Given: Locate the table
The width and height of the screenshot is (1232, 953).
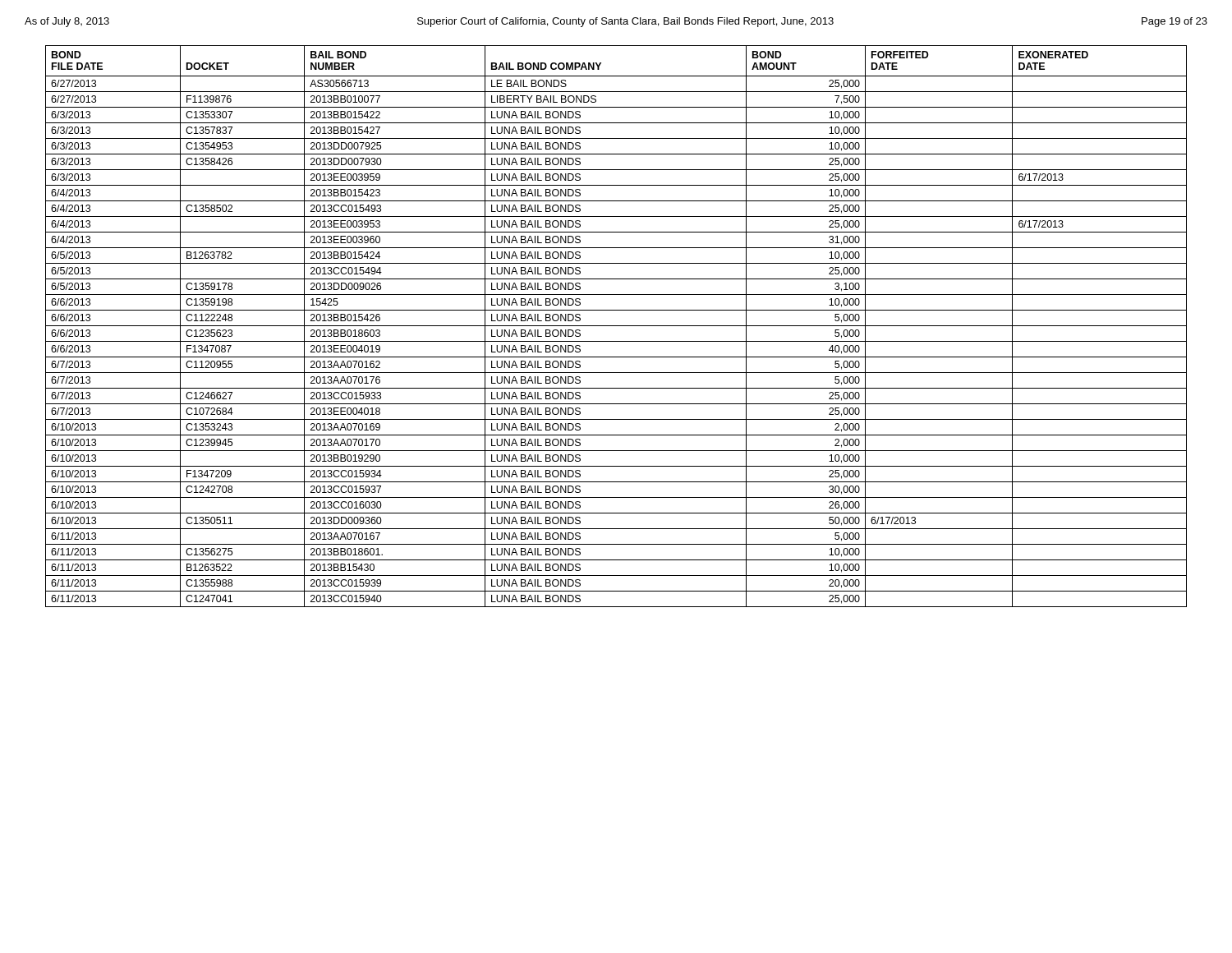Looking at the screenshot, I should click(x=616, y=326).
